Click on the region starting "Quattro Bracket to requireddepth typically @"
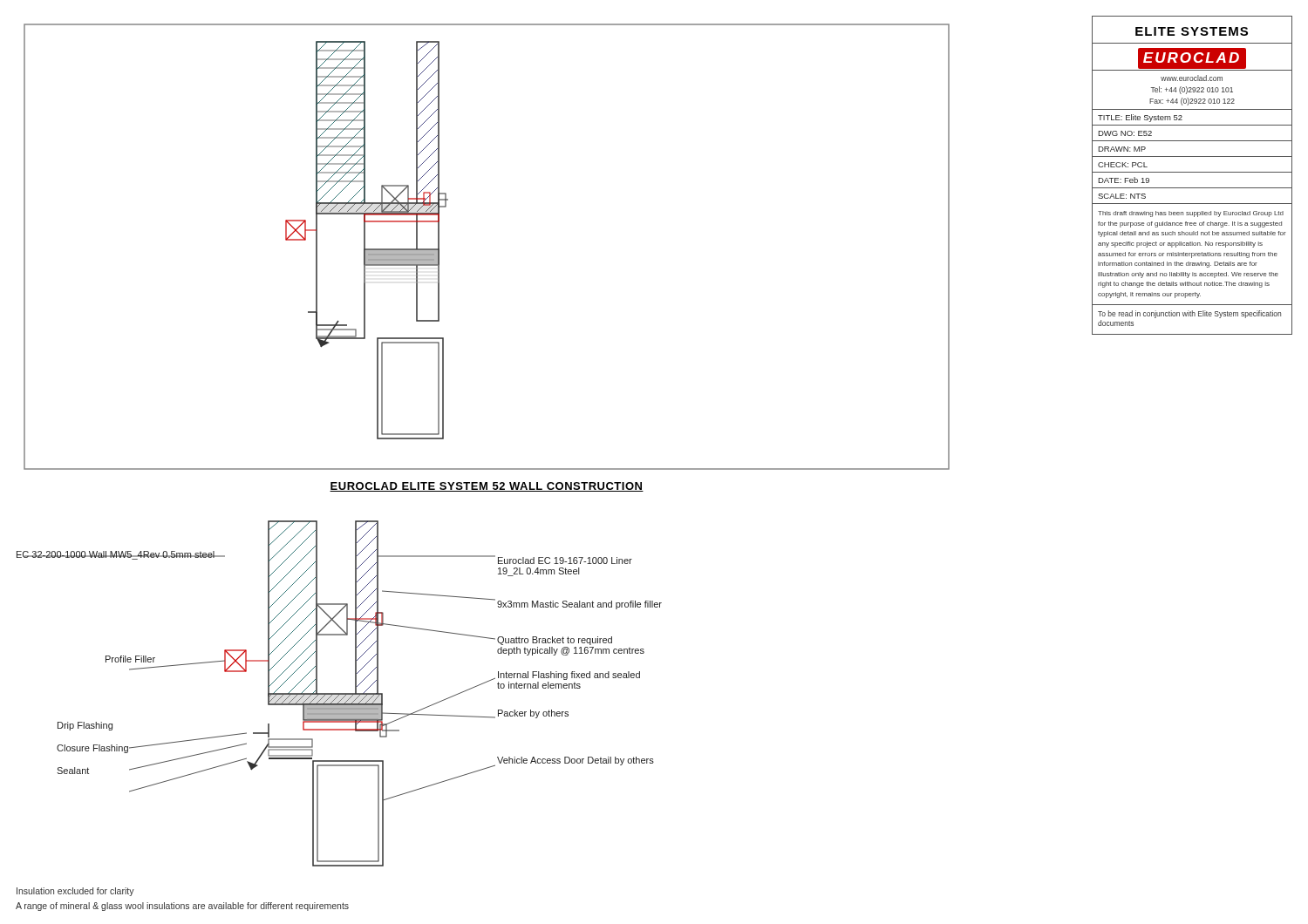Screen dimensions: 924x1308 (571, 645)
